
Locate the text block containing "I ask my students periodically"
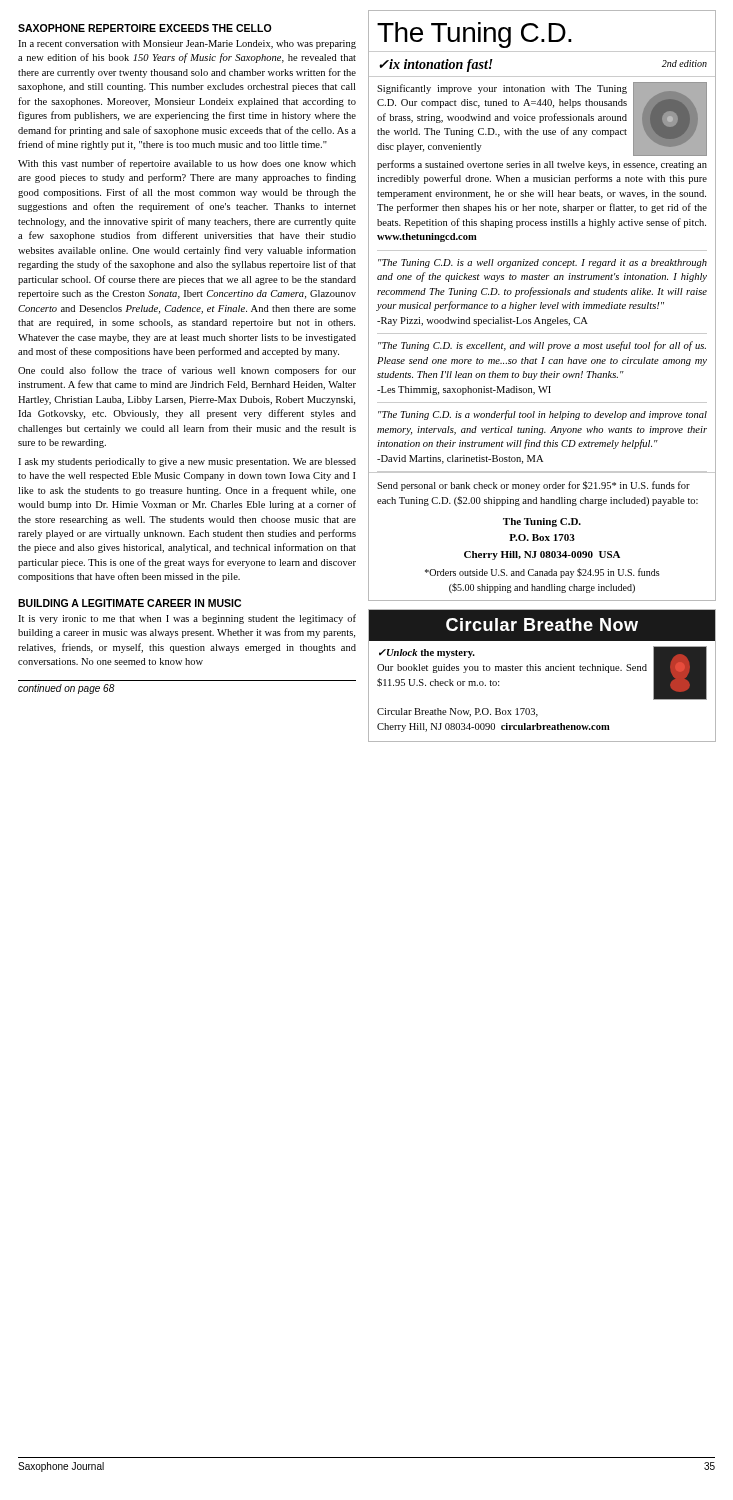coord(187,519)
